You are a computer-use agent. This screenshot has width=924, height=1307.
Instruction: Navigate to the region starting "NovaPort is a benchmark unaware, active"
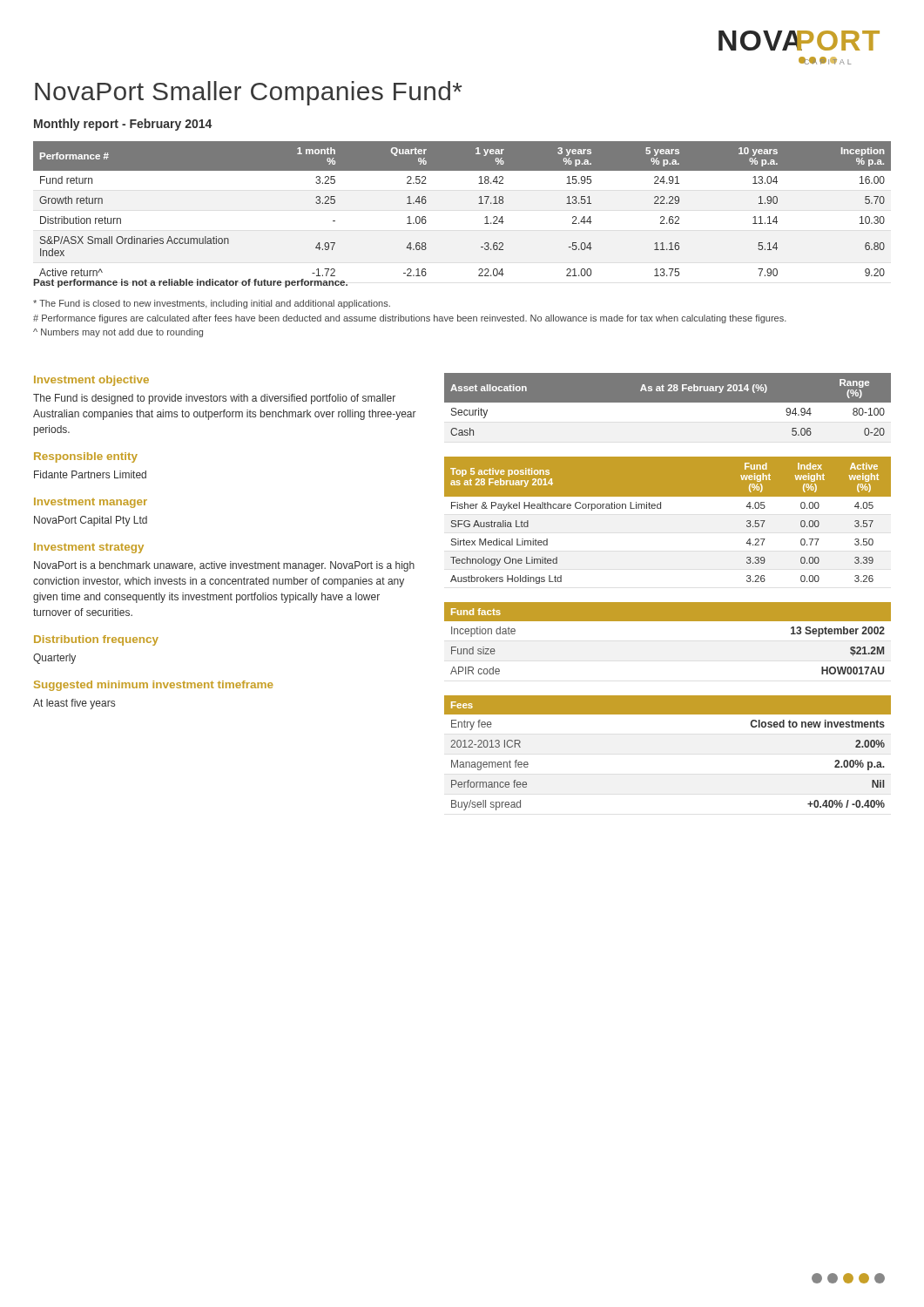pyautogui.click(x=224, y=589)
